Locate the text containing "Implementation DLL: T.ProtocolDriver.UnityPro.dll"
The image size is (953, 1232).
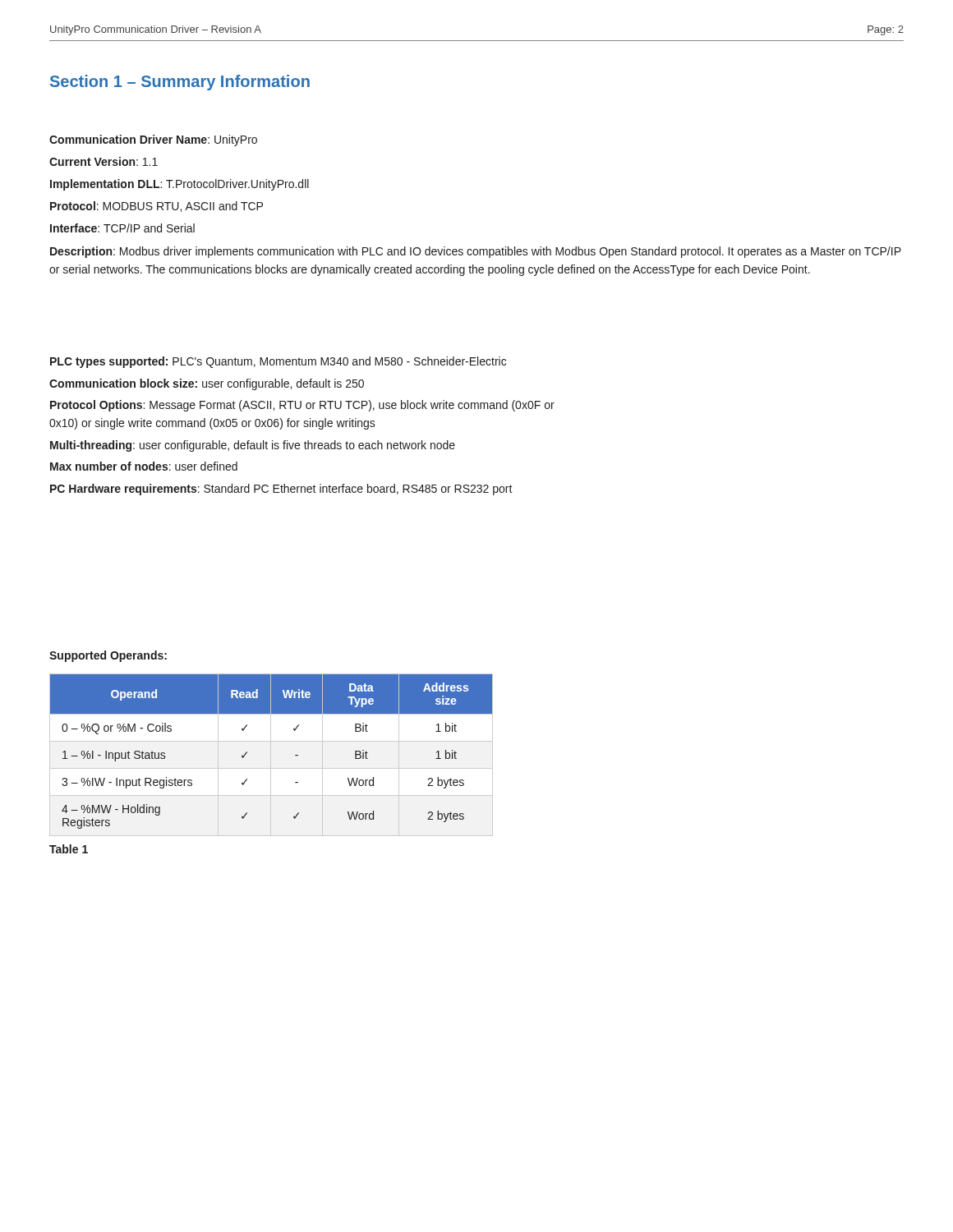(179, 184)
